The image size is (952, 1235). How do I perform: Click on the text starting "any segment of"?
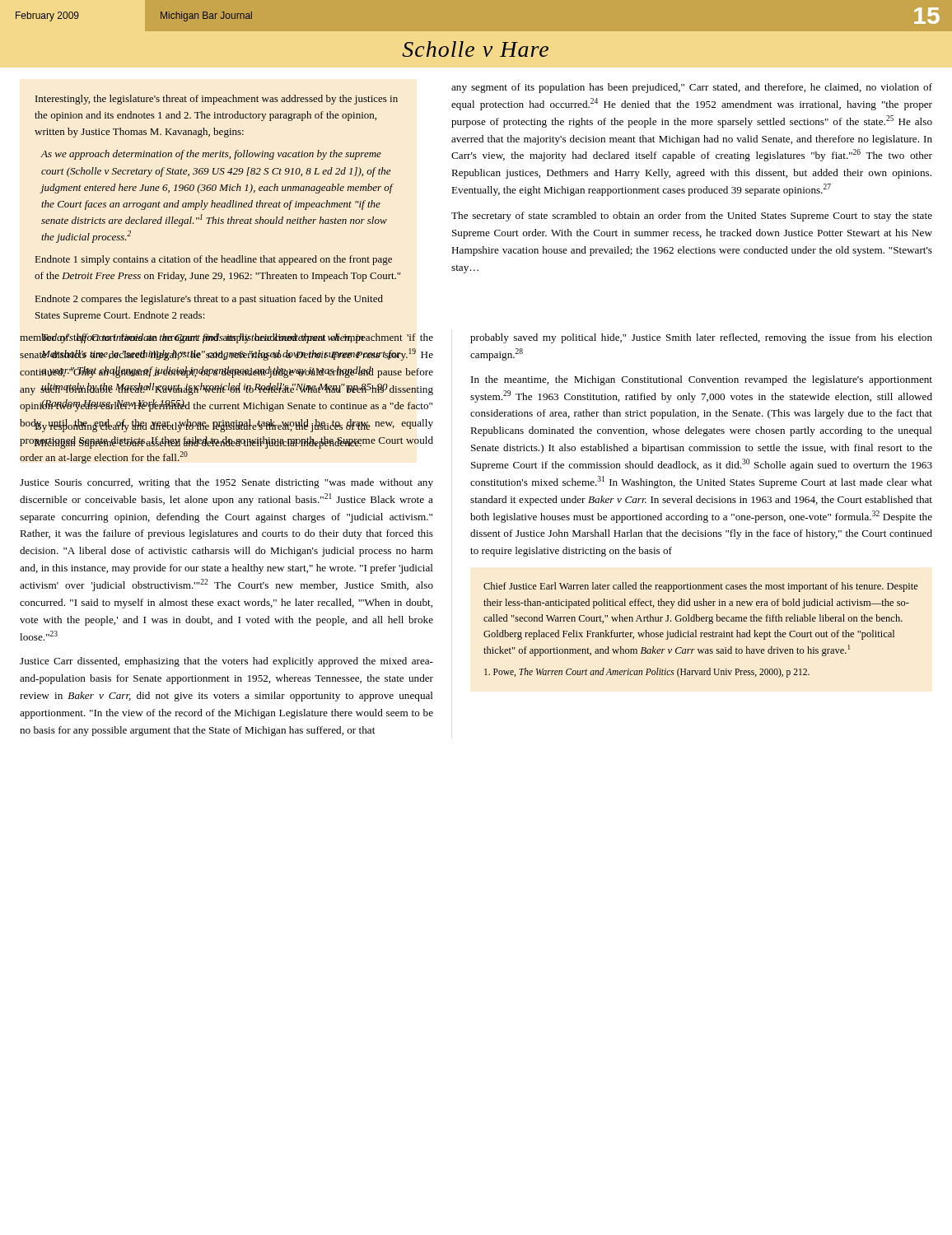pyautogui.click(x=692, y=178)
